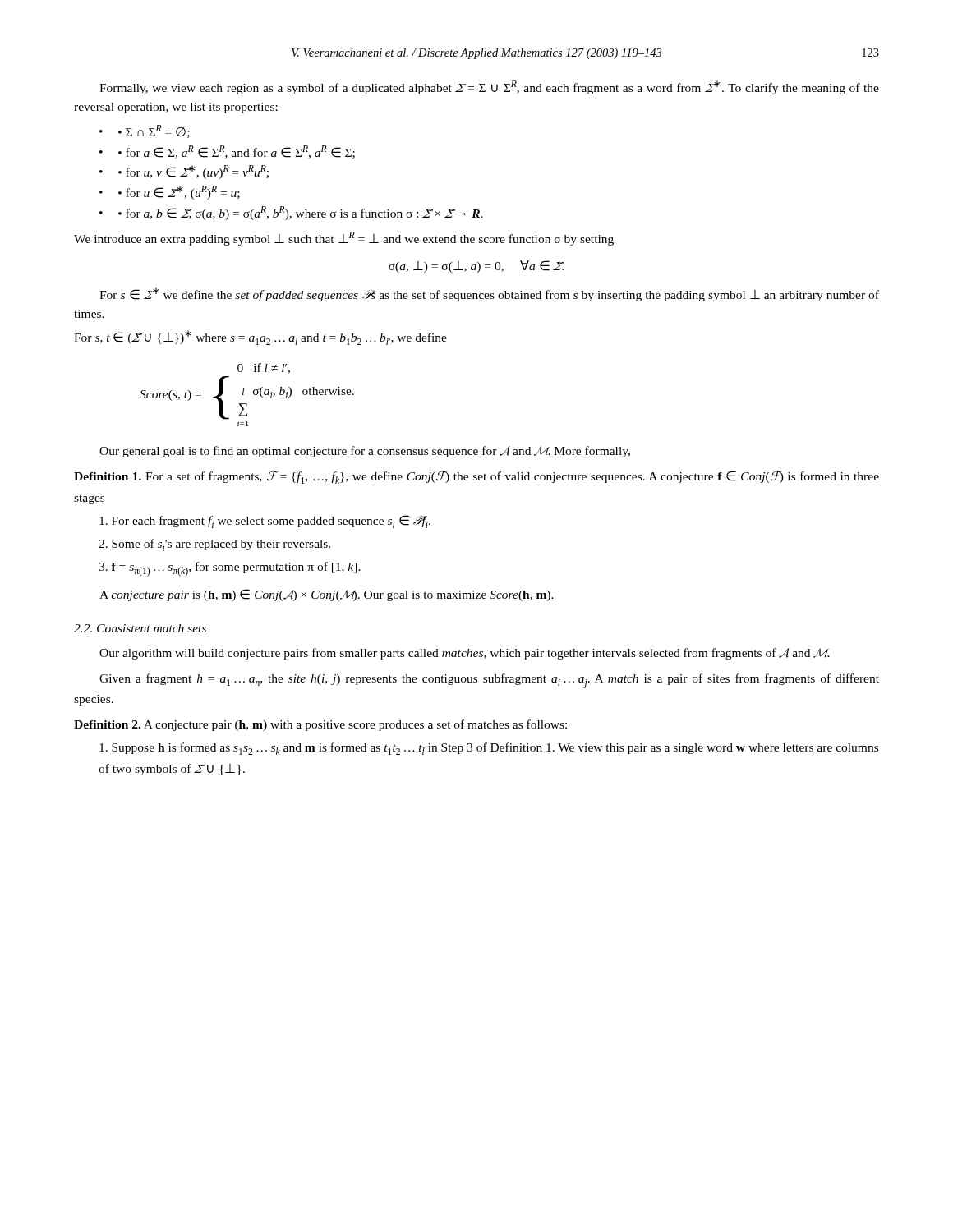
Task: Select the list item that says "• Σ ∩ ΣR = ∅;"
Action: pyautogui.click(x=154, y=131)
